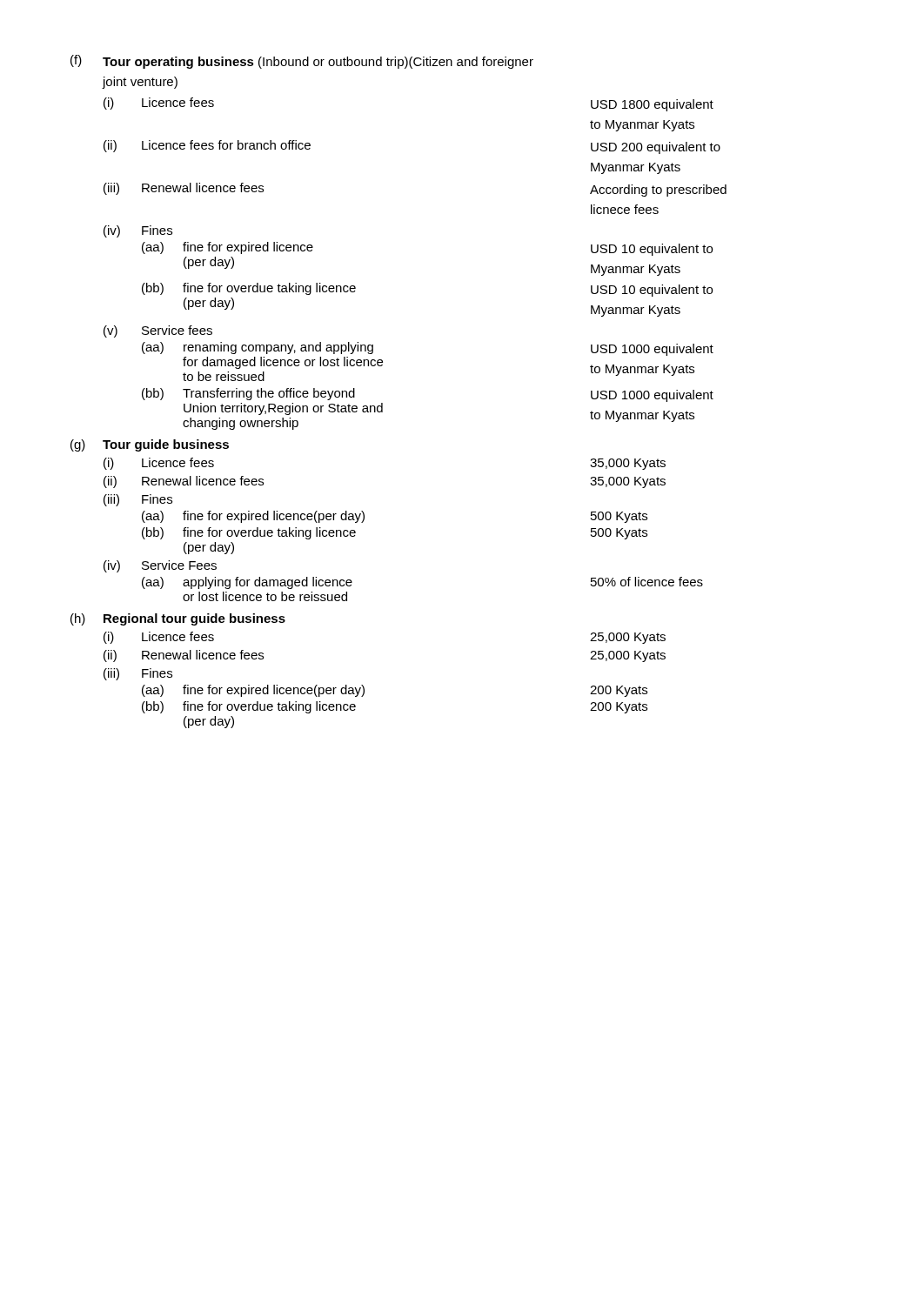Select the list item containing "(i) Licence fees 35,000 Kyats"
The image size is (924, 1305).
174,463
